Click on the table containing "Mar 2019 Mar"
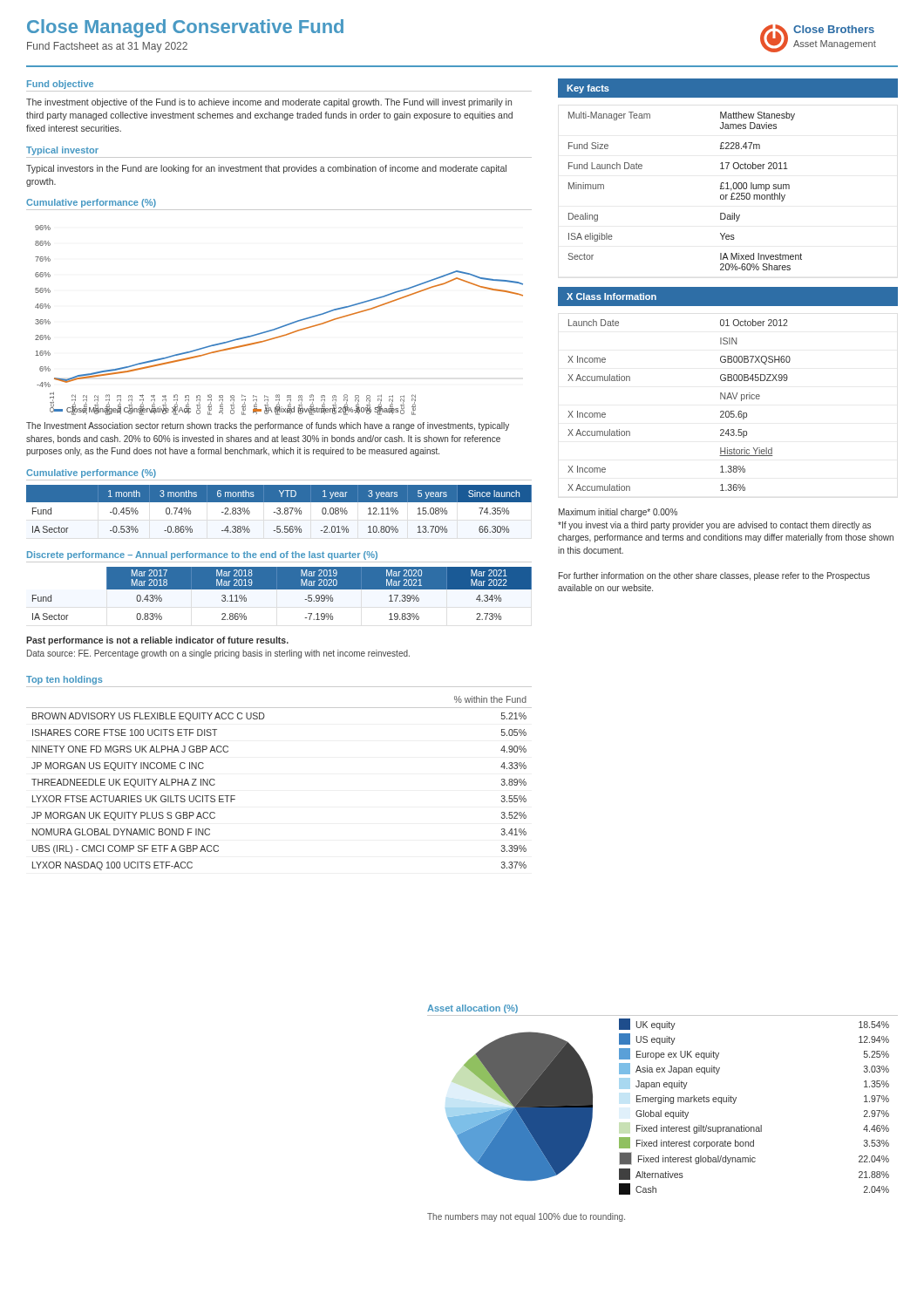The image size is (924, 1308). point(279,596)
